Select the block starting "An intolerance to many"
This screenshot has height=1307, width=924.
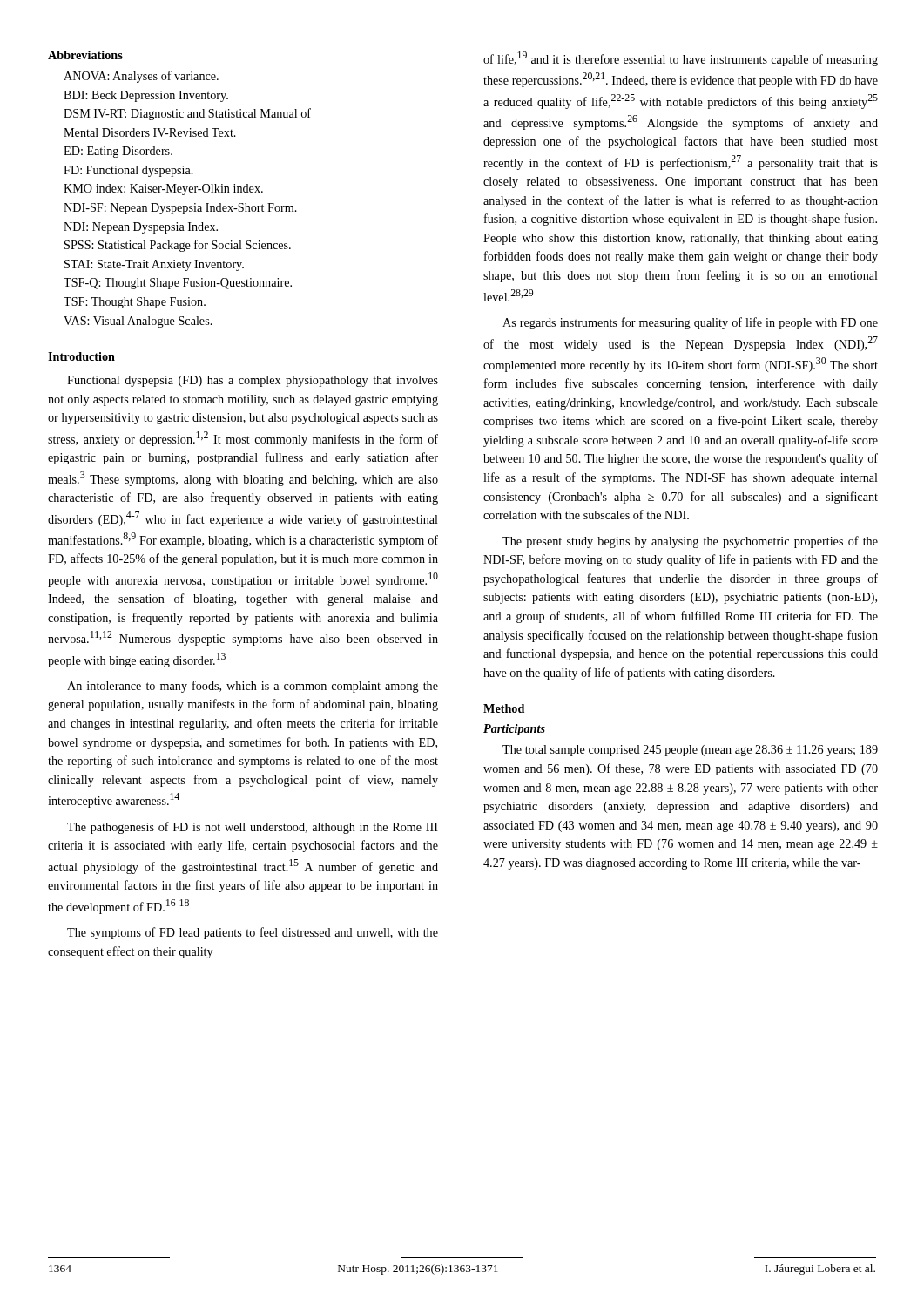243,743
